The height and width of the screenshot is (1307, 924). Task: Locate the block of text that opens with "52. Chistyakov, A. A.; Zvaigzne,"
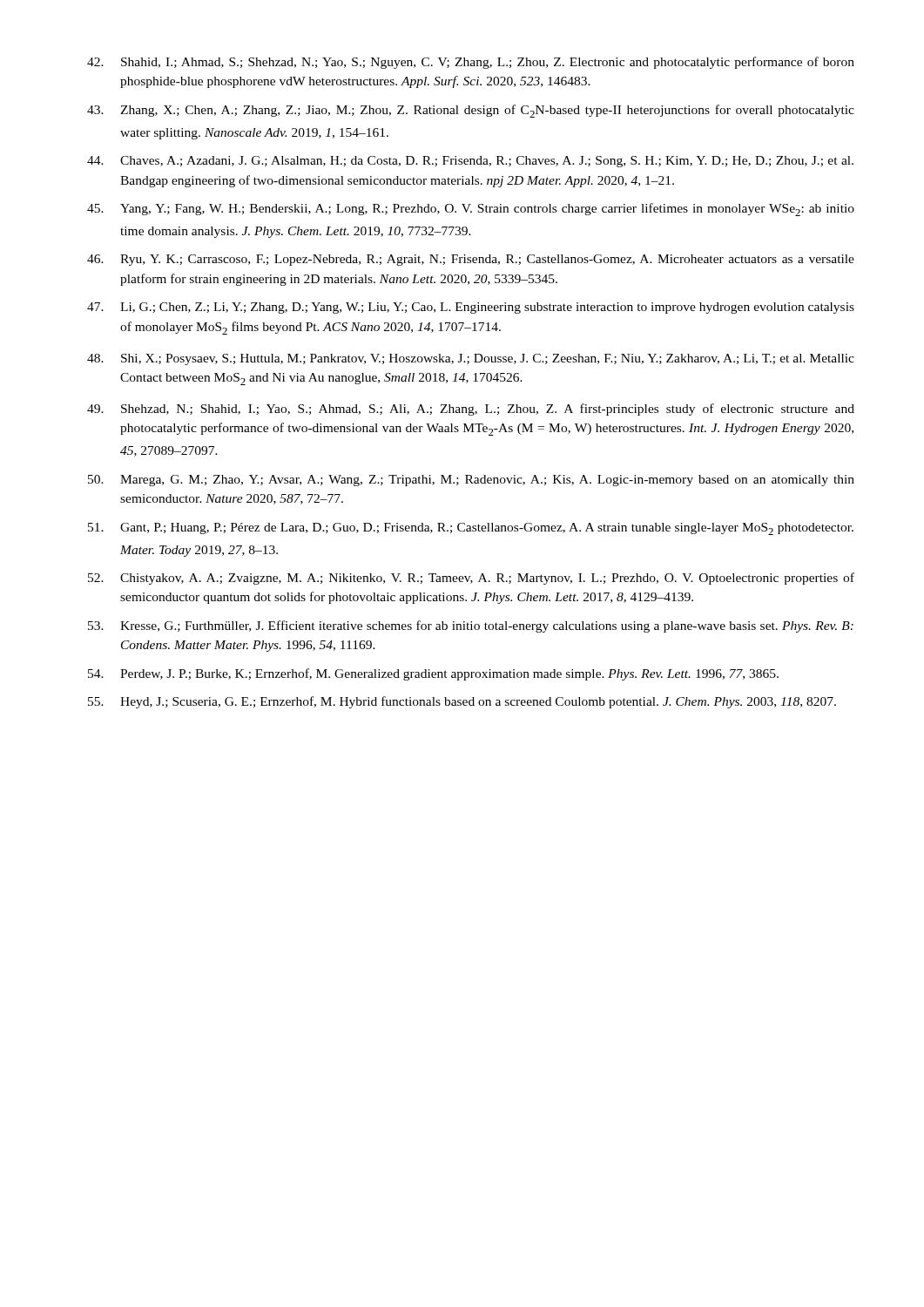471,588
